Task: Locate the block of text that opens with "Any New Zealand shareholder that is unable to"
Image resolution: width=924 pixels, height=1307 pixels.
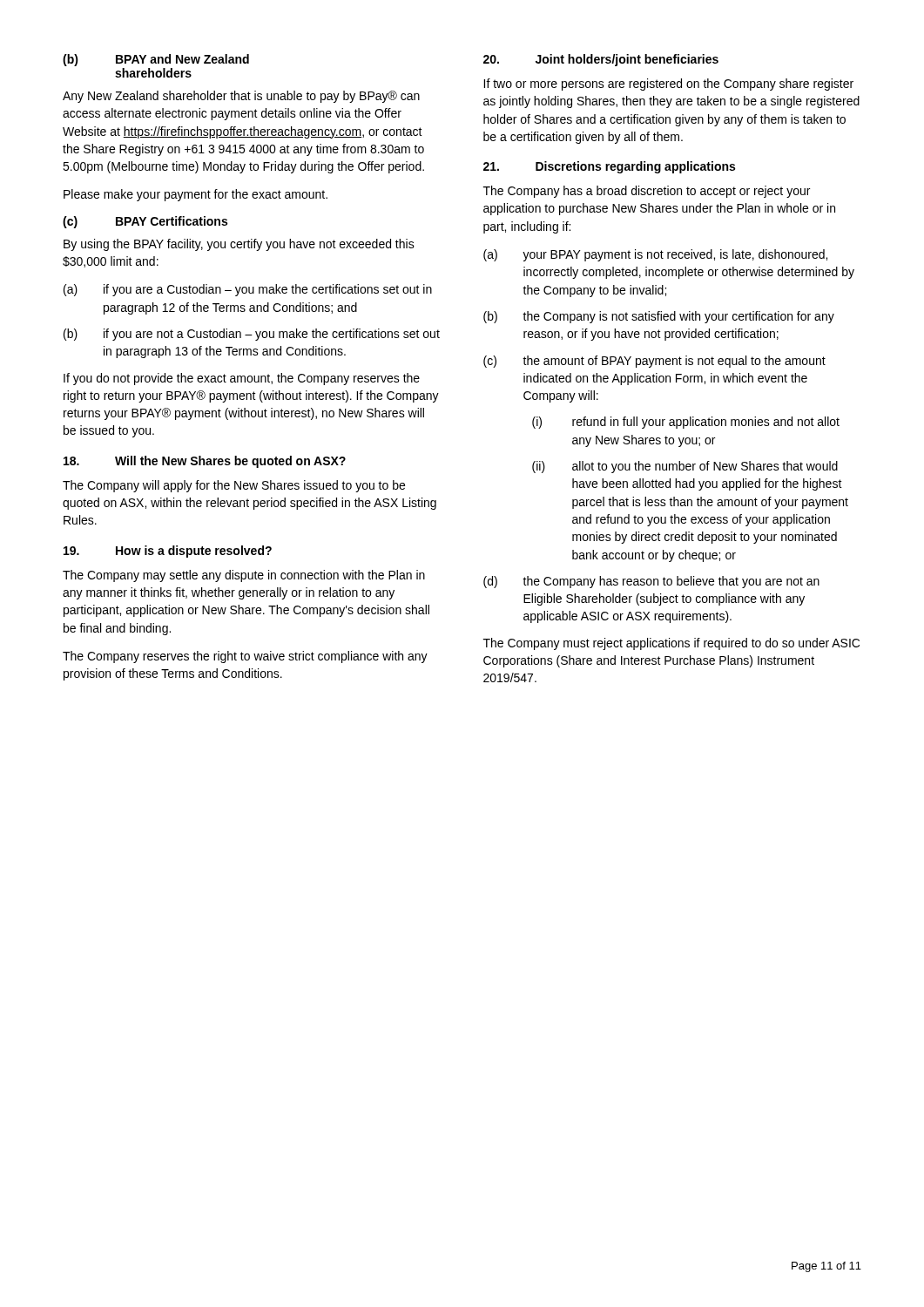Action: click(x=252, y=131)
